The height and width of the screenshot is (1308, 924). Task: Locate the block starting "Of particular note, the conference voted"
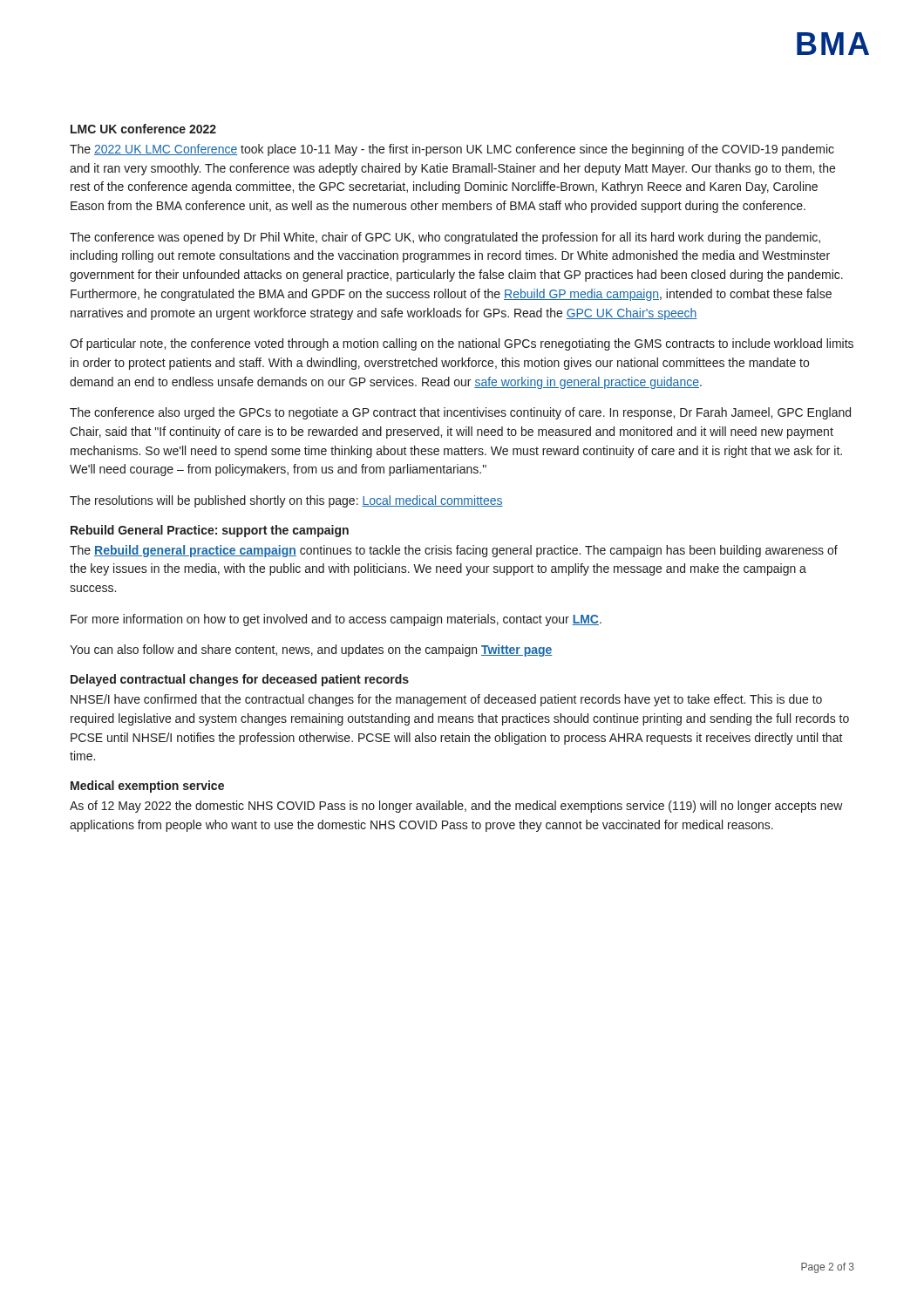(462, 363)
